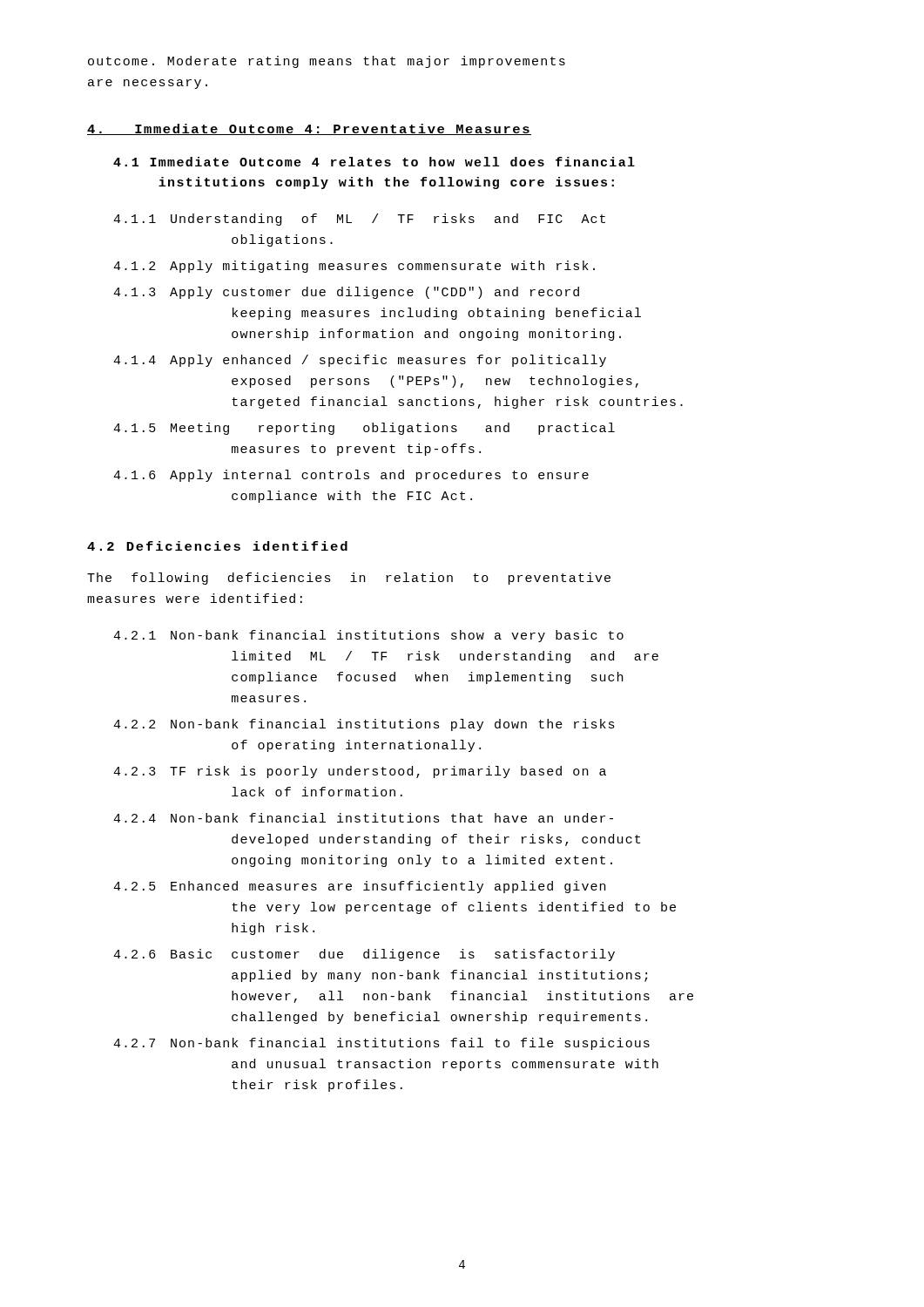Select the list item that reads "4.2.1 Non-bank financial institutions show a very"

pos(475,668)
